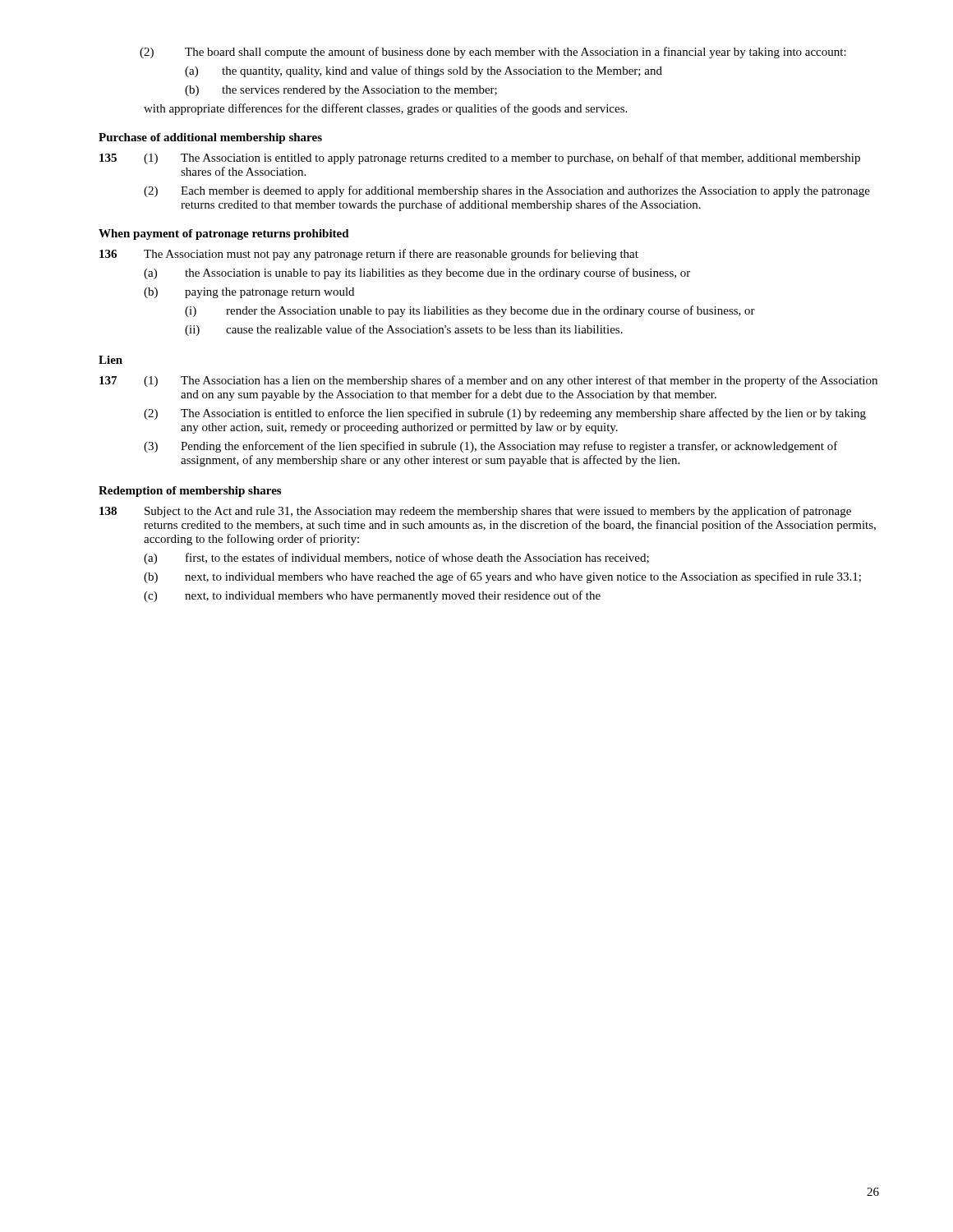The height and width of the screenshot is (1232, 953).
Task: Navigate to the region starting "(c) next, to individual members who have permanently"
Action: 511,596
